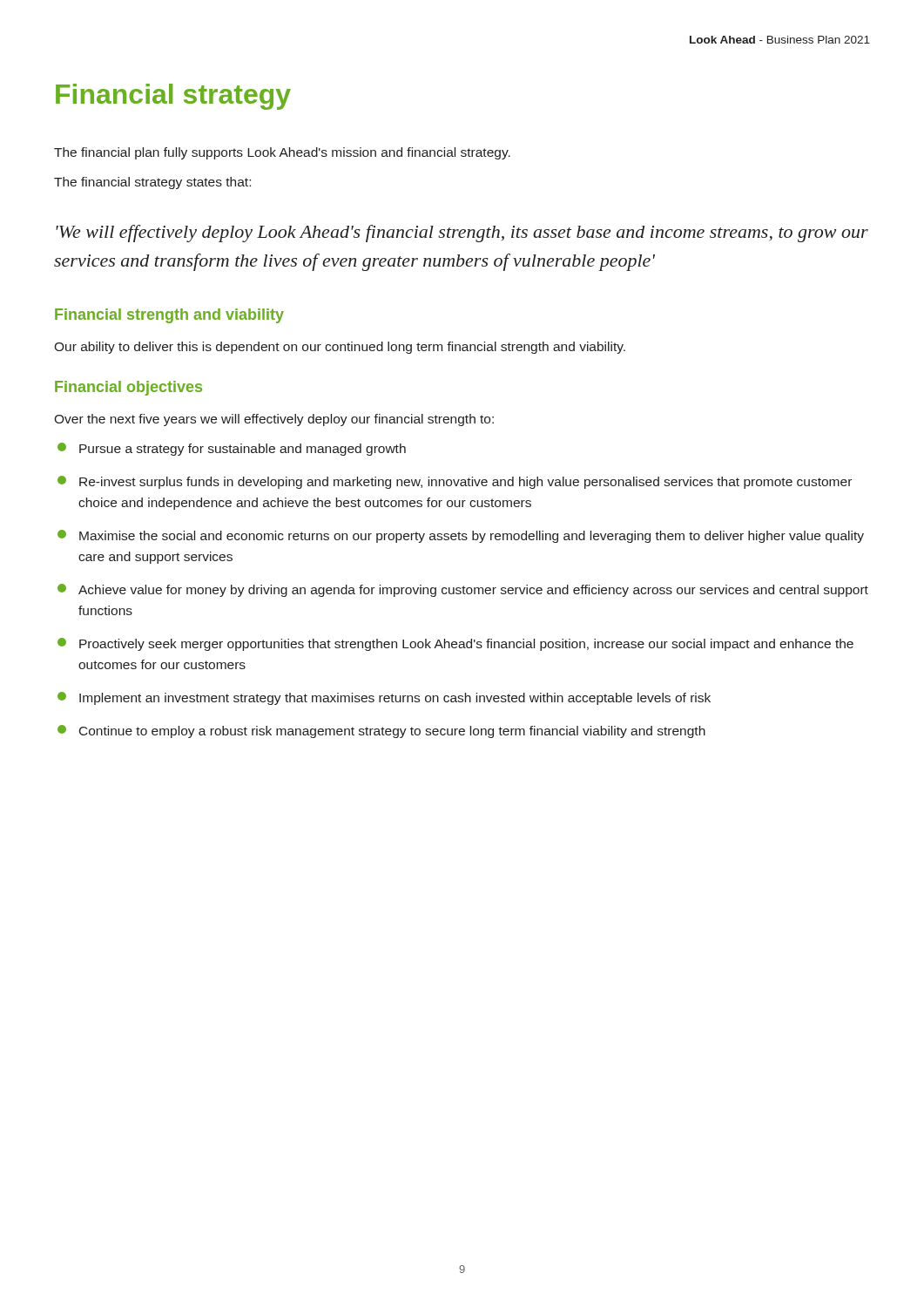924x1307 pixels.
Task: Select the text block that says "The financial plan fully supports Look Ahead's"
Action: coord(283,152)
